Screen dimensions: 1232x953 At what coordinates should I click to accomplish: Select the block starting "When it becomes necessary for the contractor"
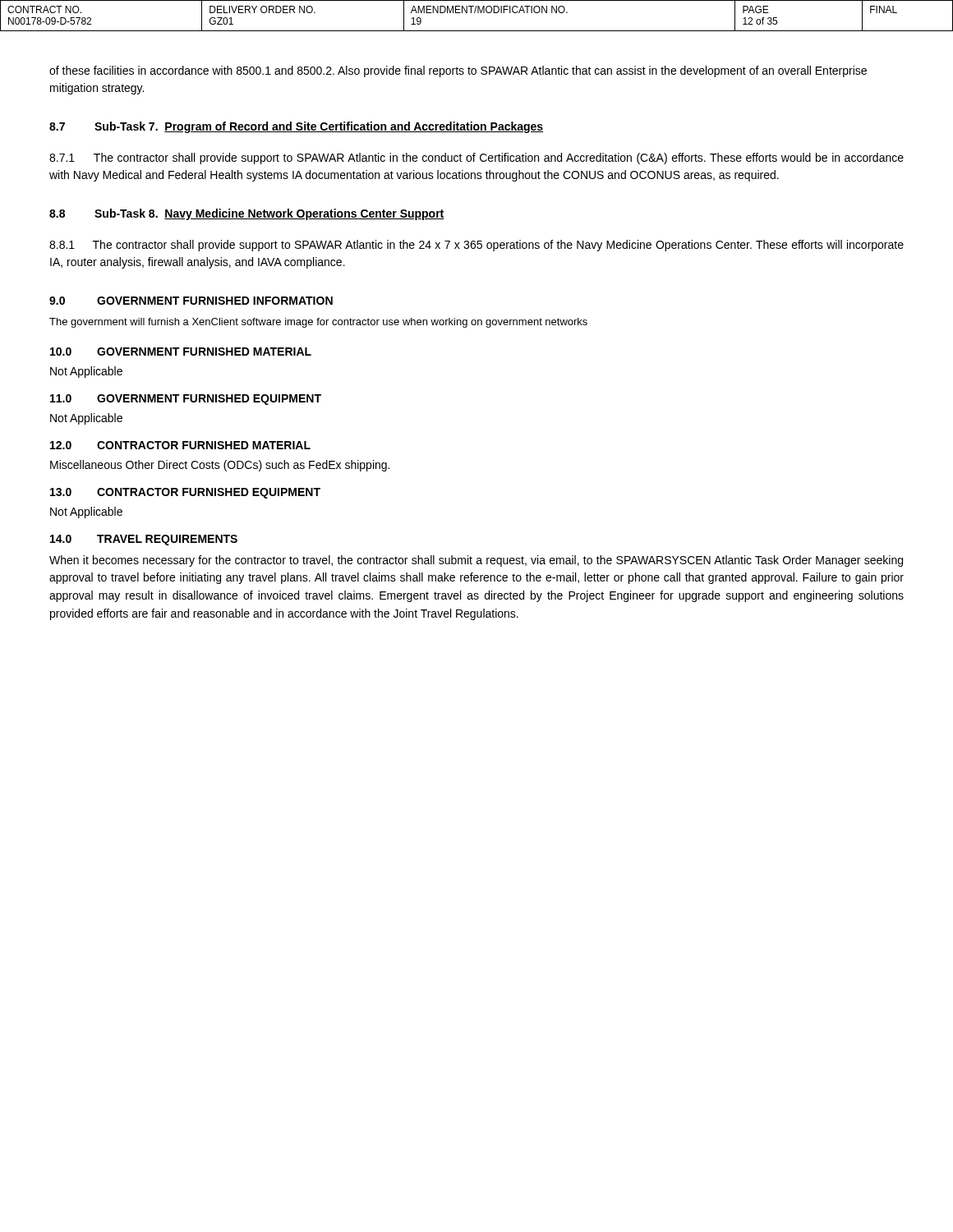pos(476,586)
